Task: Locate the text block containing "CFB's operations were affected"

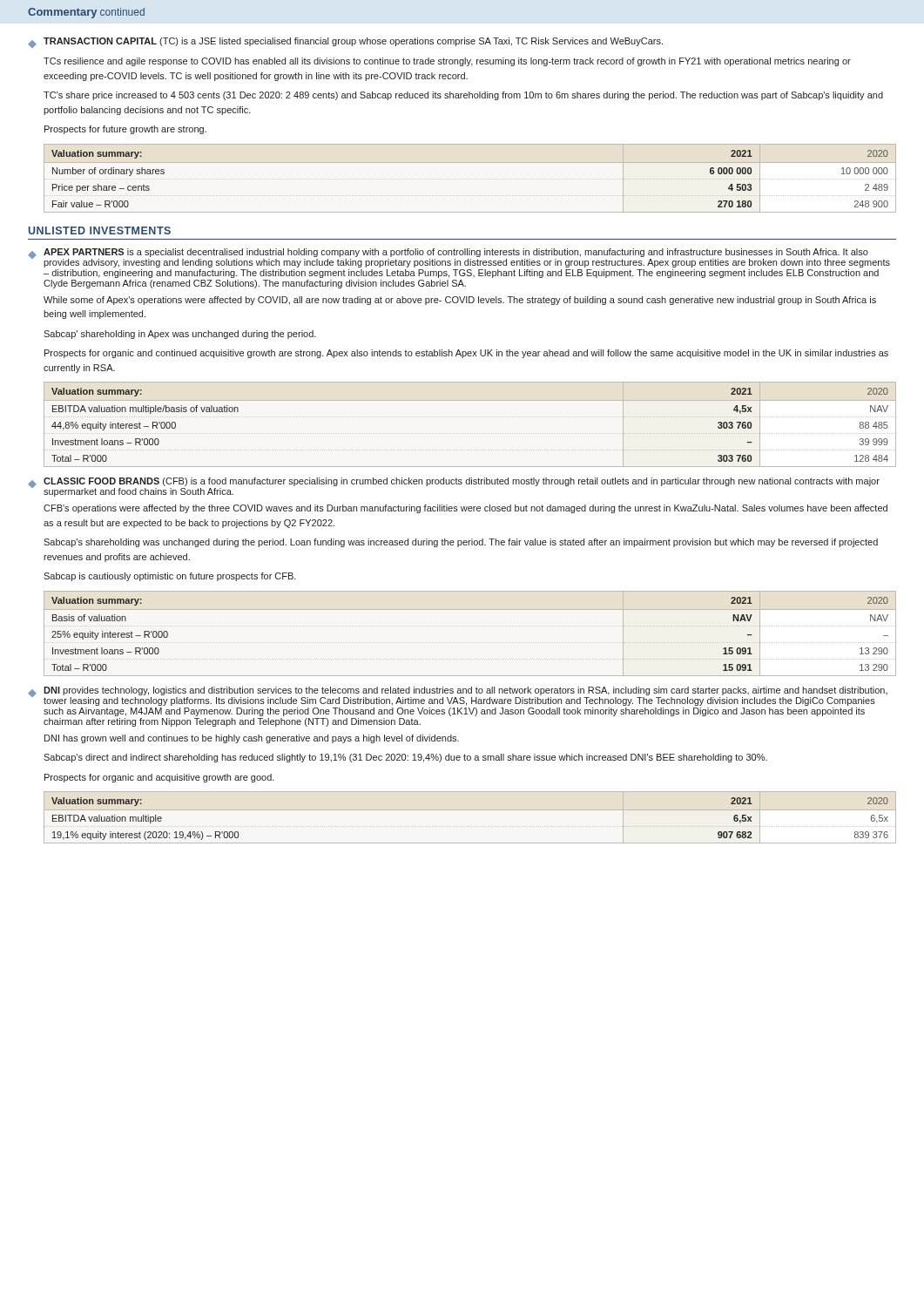Action: coord(470,542)
